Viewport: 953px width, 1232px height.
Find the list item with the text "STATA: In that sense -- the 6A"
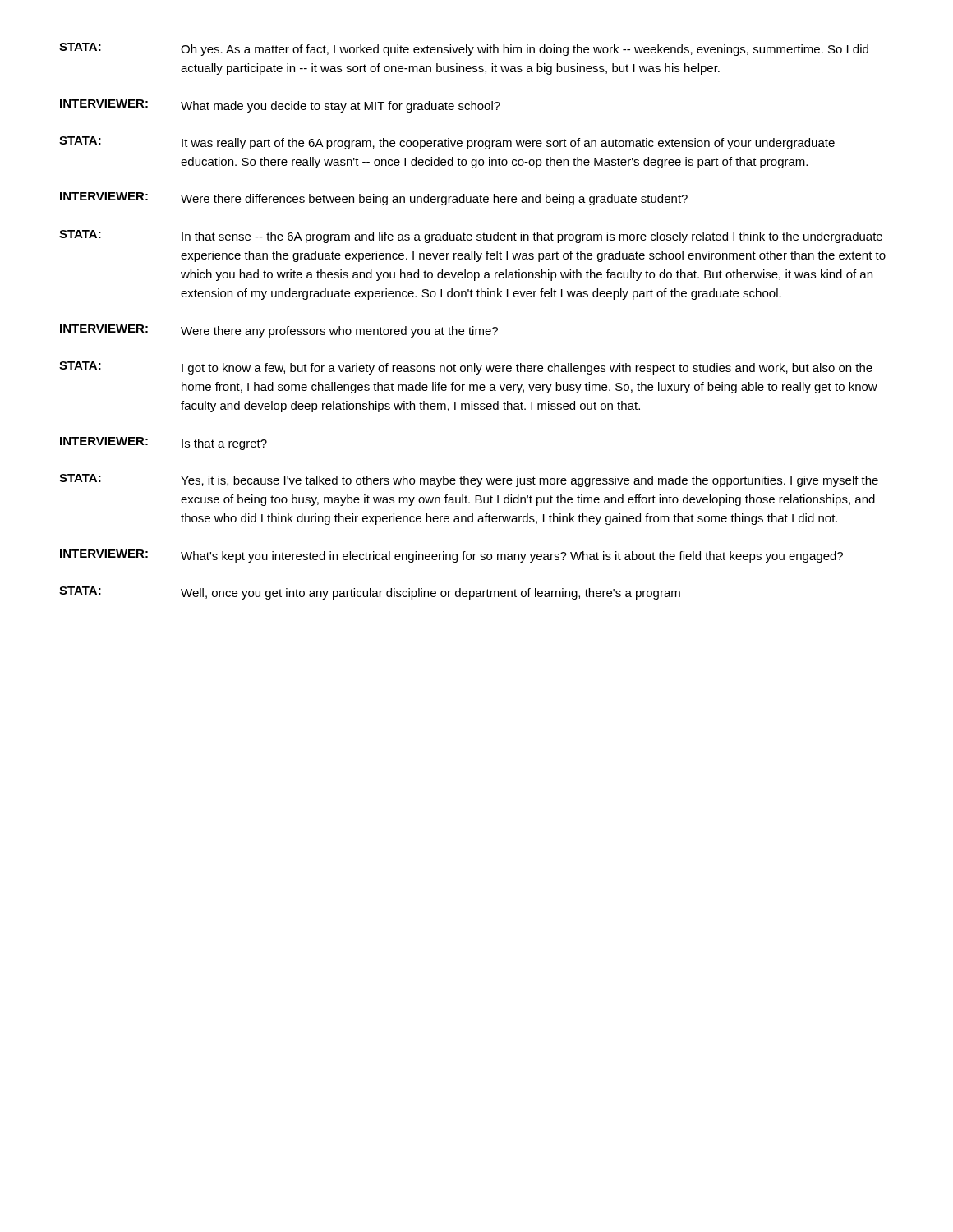click(x=476, y=265)
